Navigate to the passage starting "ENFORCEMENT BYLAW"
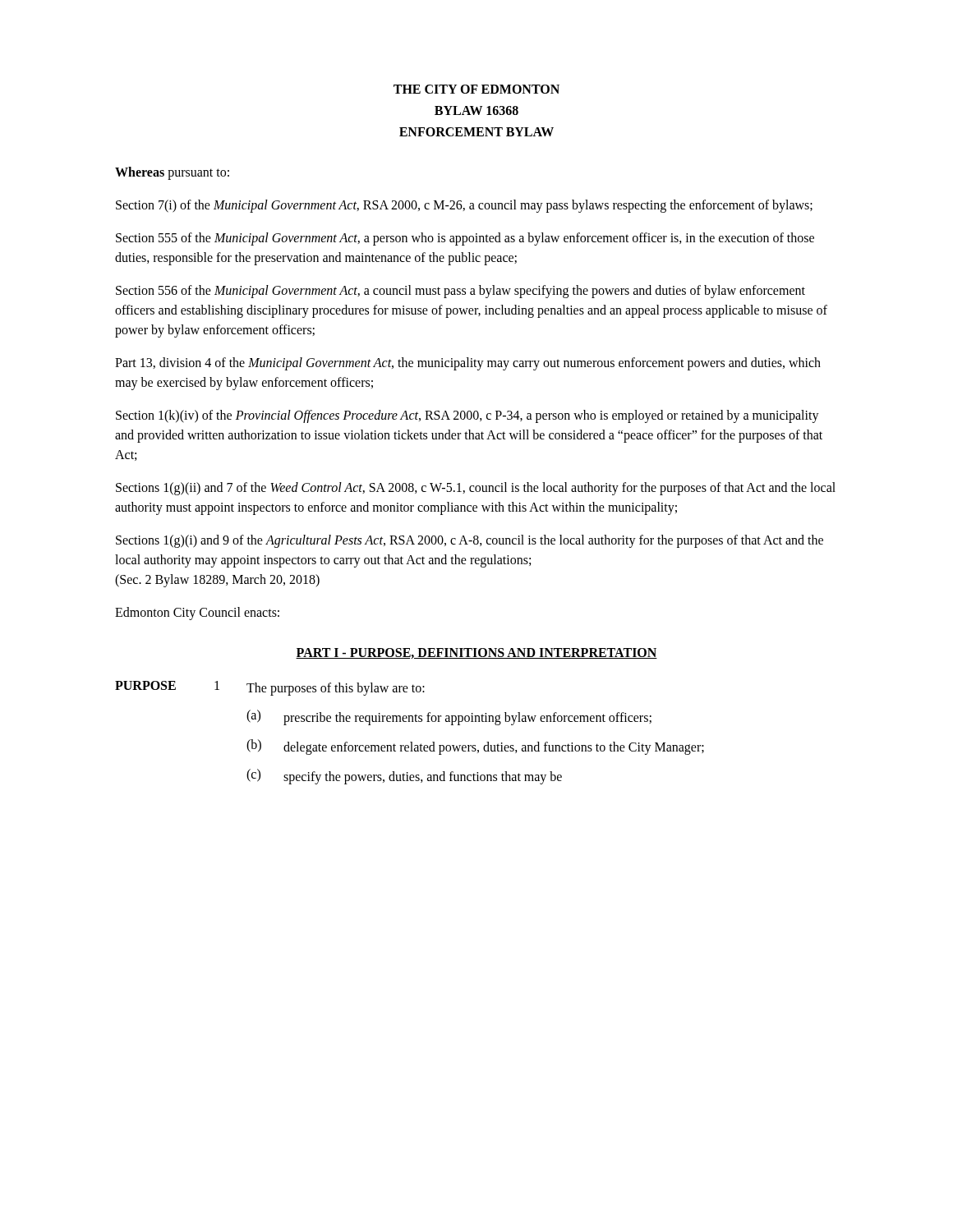Viewport: 953px width, 1232px height. coord(476,132)
